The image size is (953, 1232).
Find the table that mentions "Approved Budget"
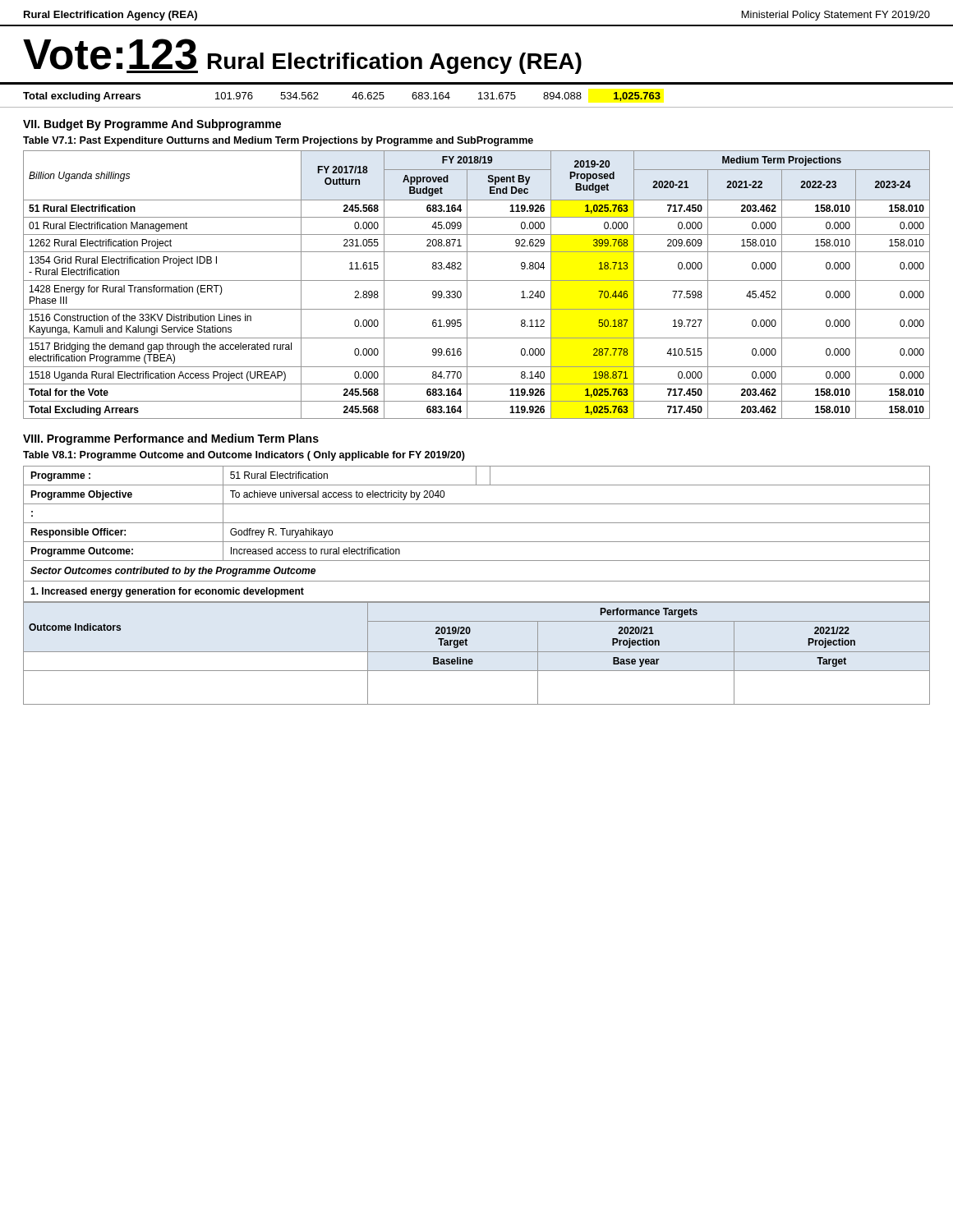coord(476,285)
